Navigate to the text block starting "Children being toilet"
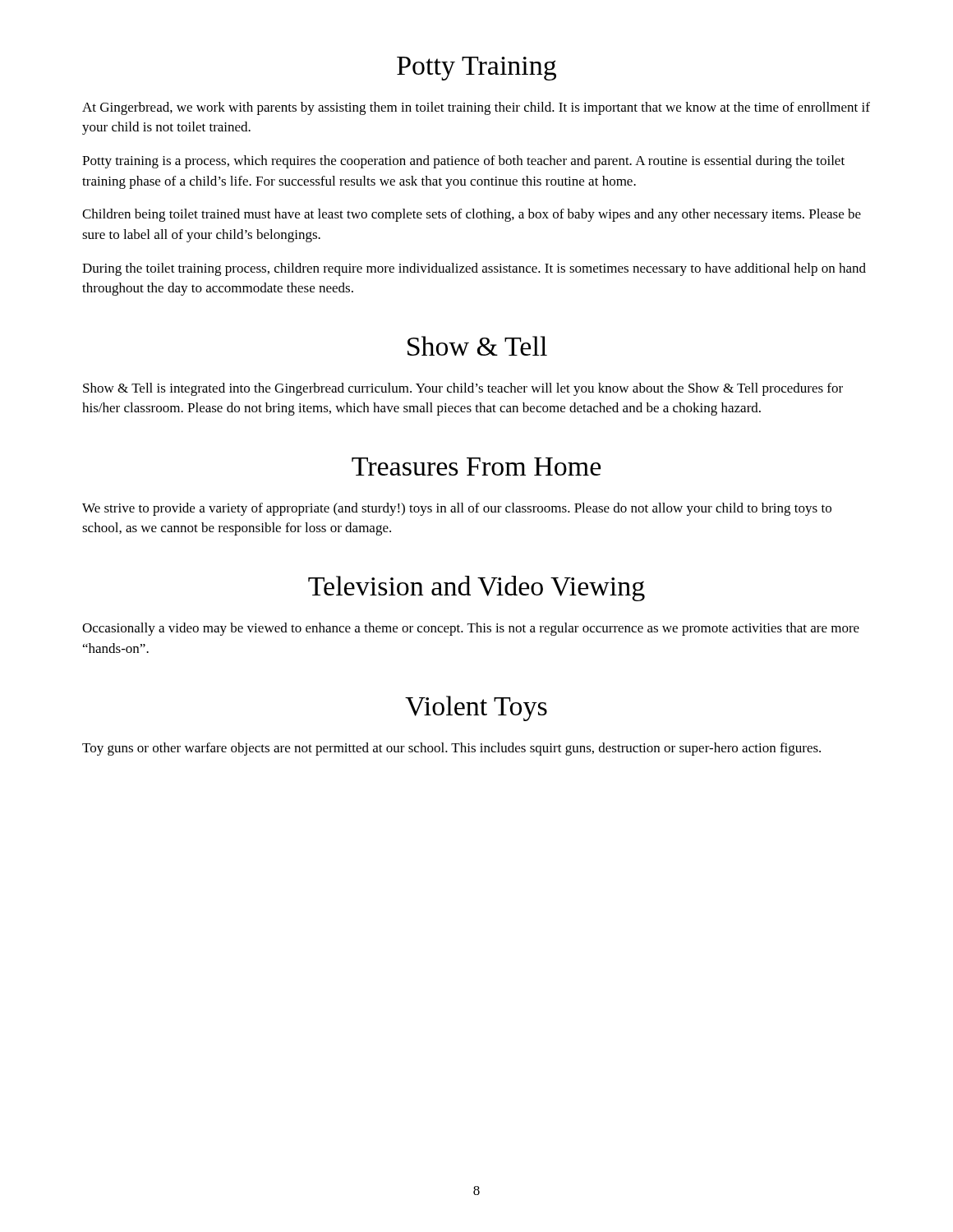The height and width of the screenshot is (1232, 953). pos(472,224)
